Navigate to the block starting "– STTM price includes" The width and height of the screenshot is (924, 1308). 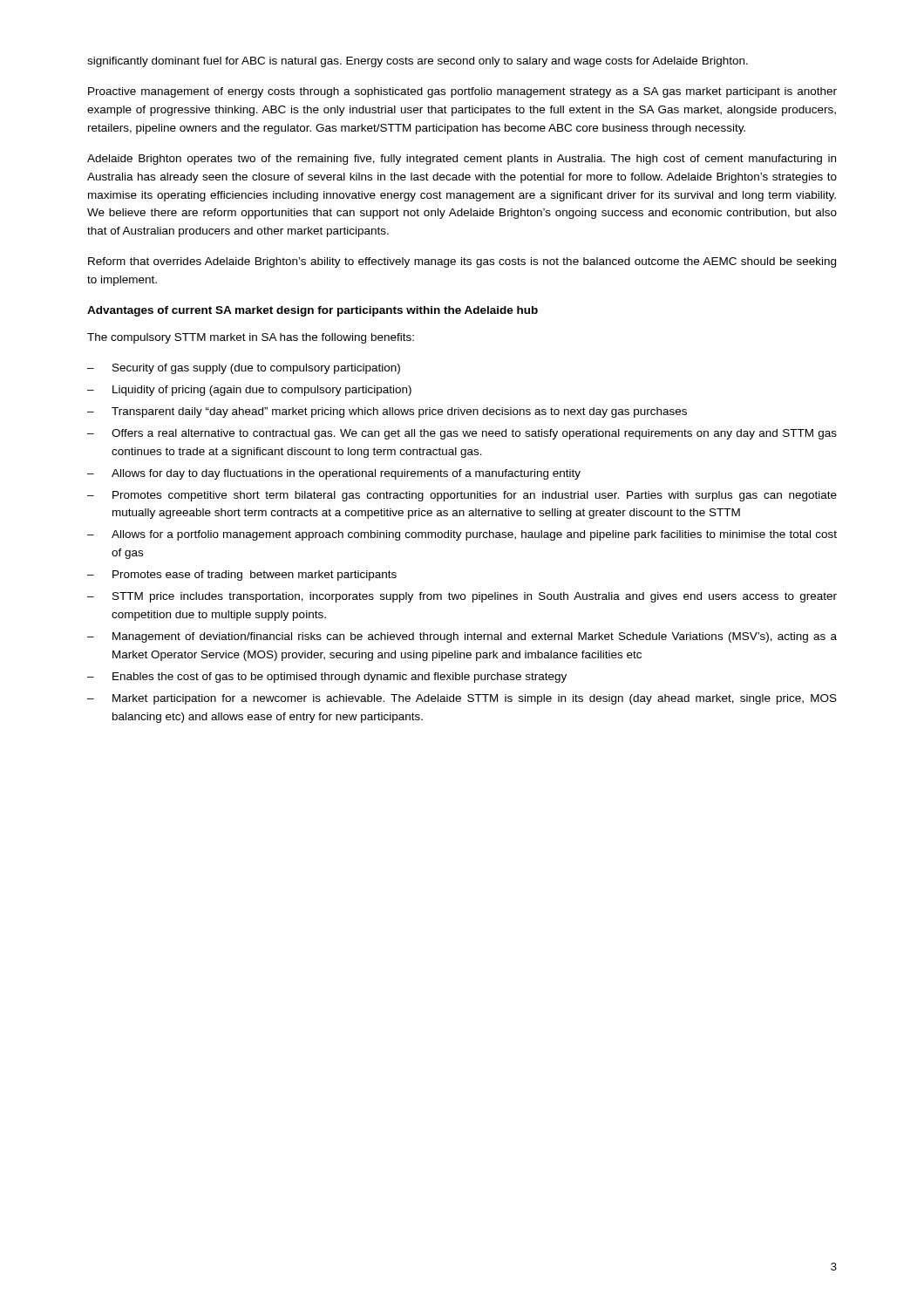(x=462, y=606)
